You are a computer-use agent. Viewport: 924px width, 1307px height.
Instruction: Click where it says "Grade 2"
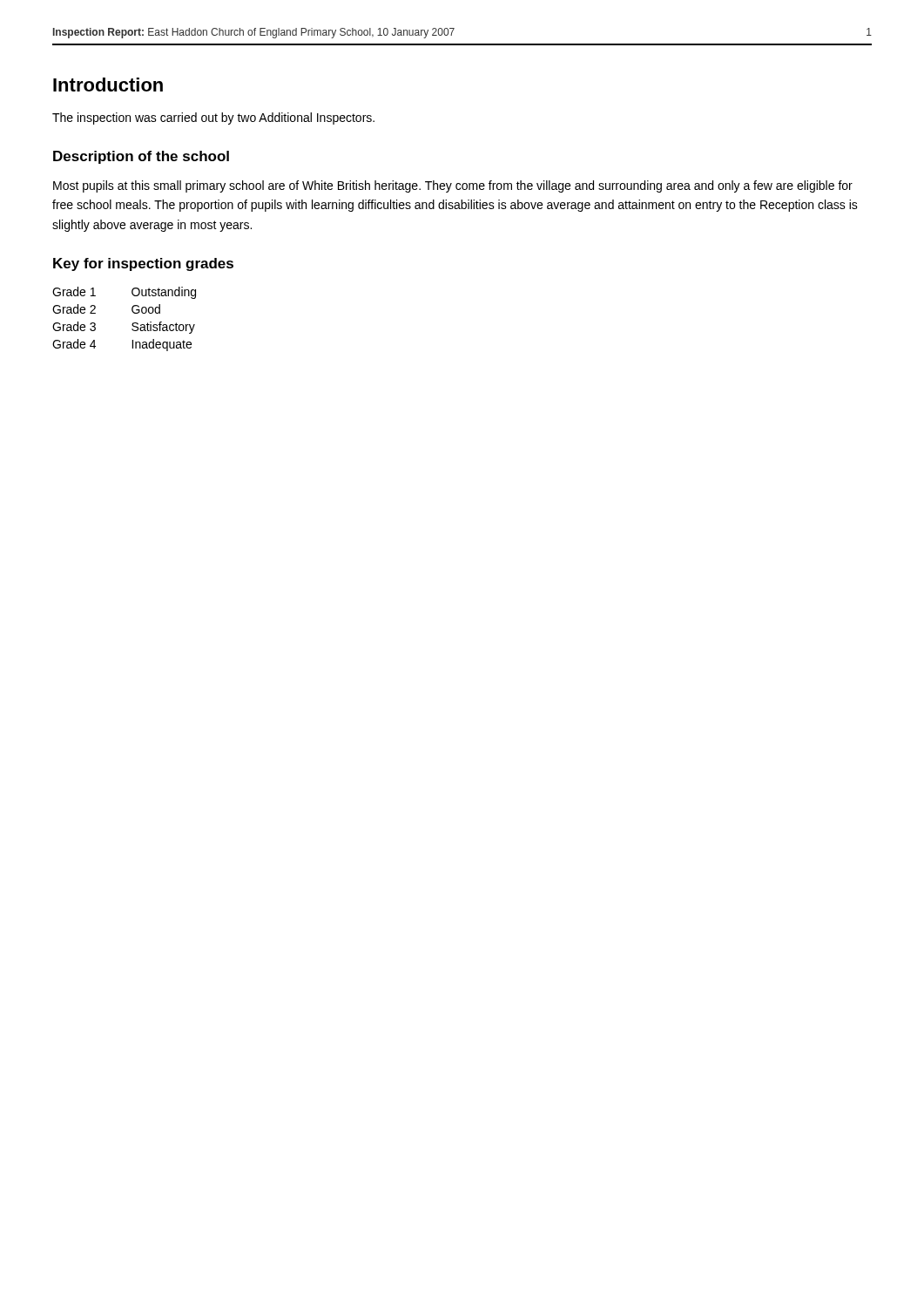[x=74, y=309]
